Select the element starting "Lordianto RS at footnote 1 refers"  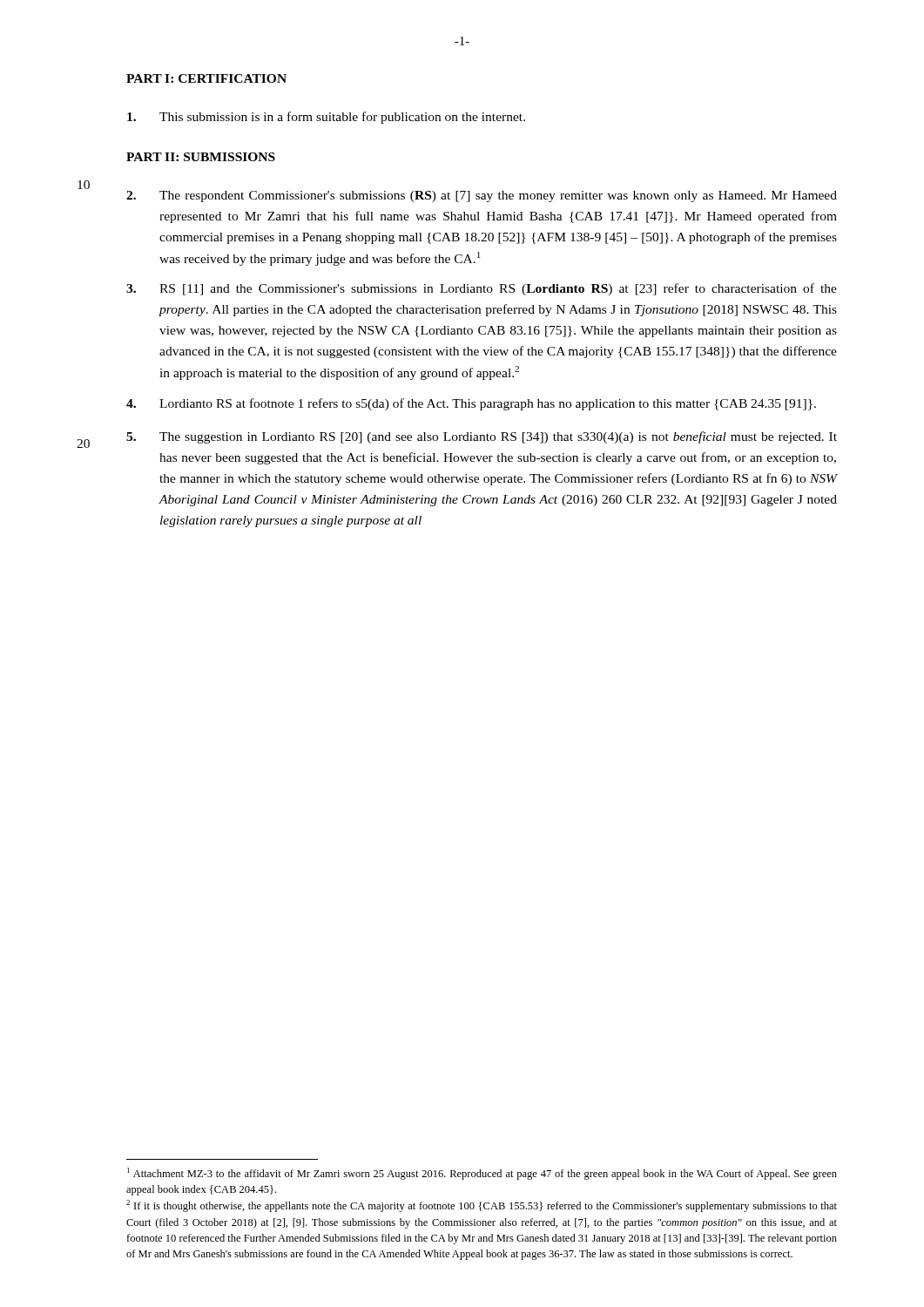(x=482, y=403)
